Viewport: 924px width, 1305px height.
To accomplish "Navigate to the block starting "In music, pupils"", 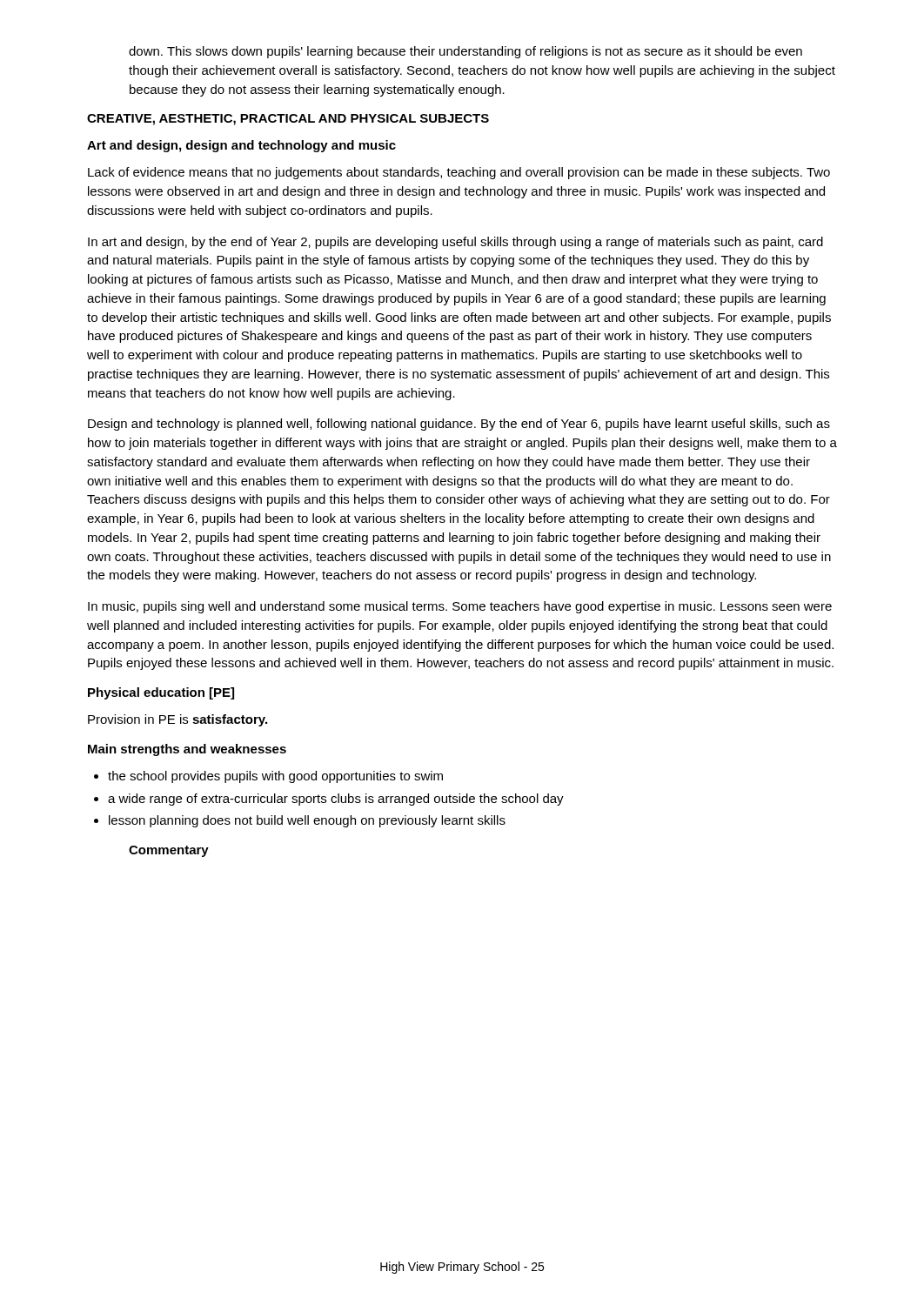I will 462,635.
